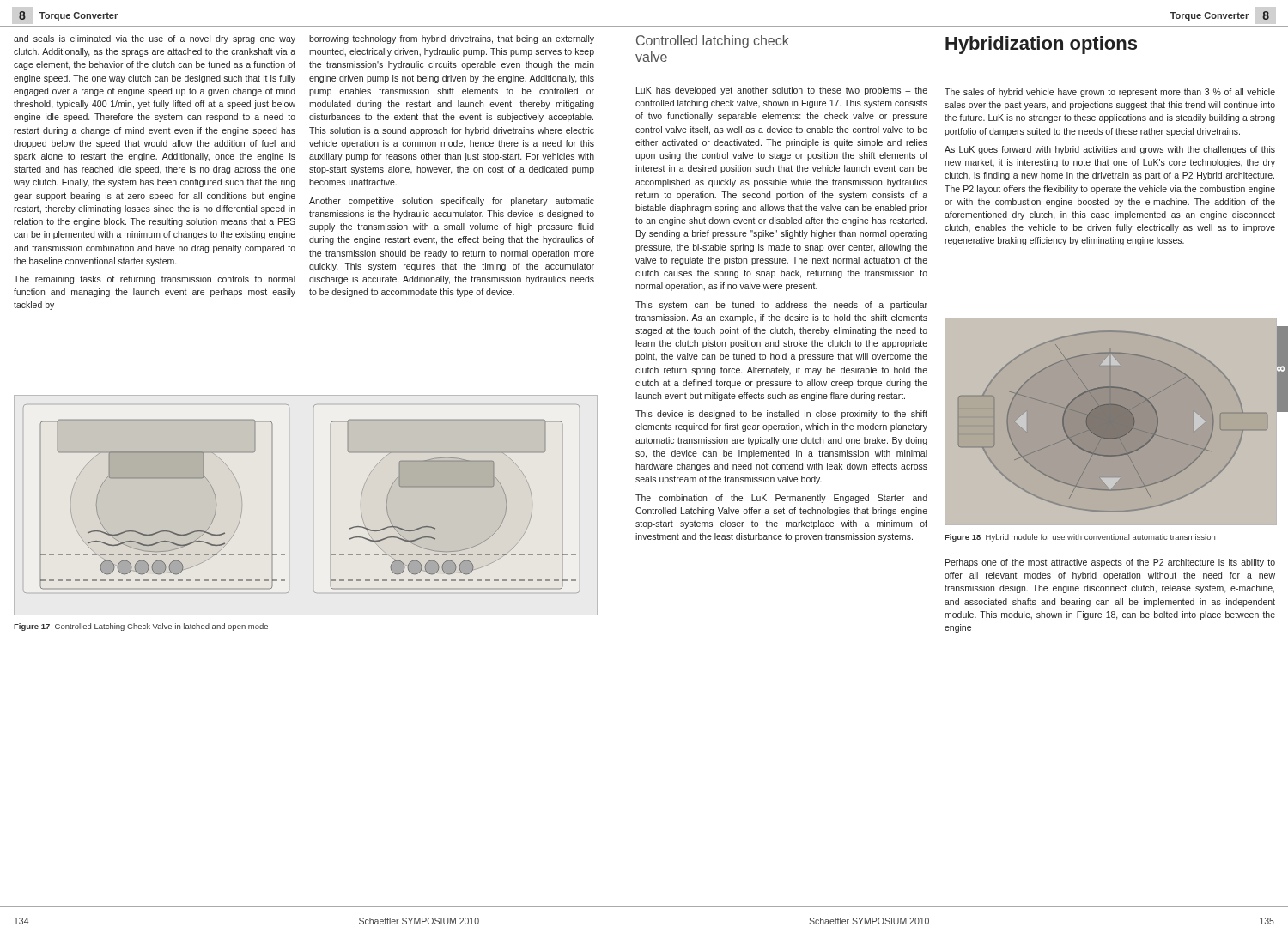Select the caption that says "Figure 18 Hybrid module"
Image resolution: width=1288 pixels, height=933 pixels.
1110,537
